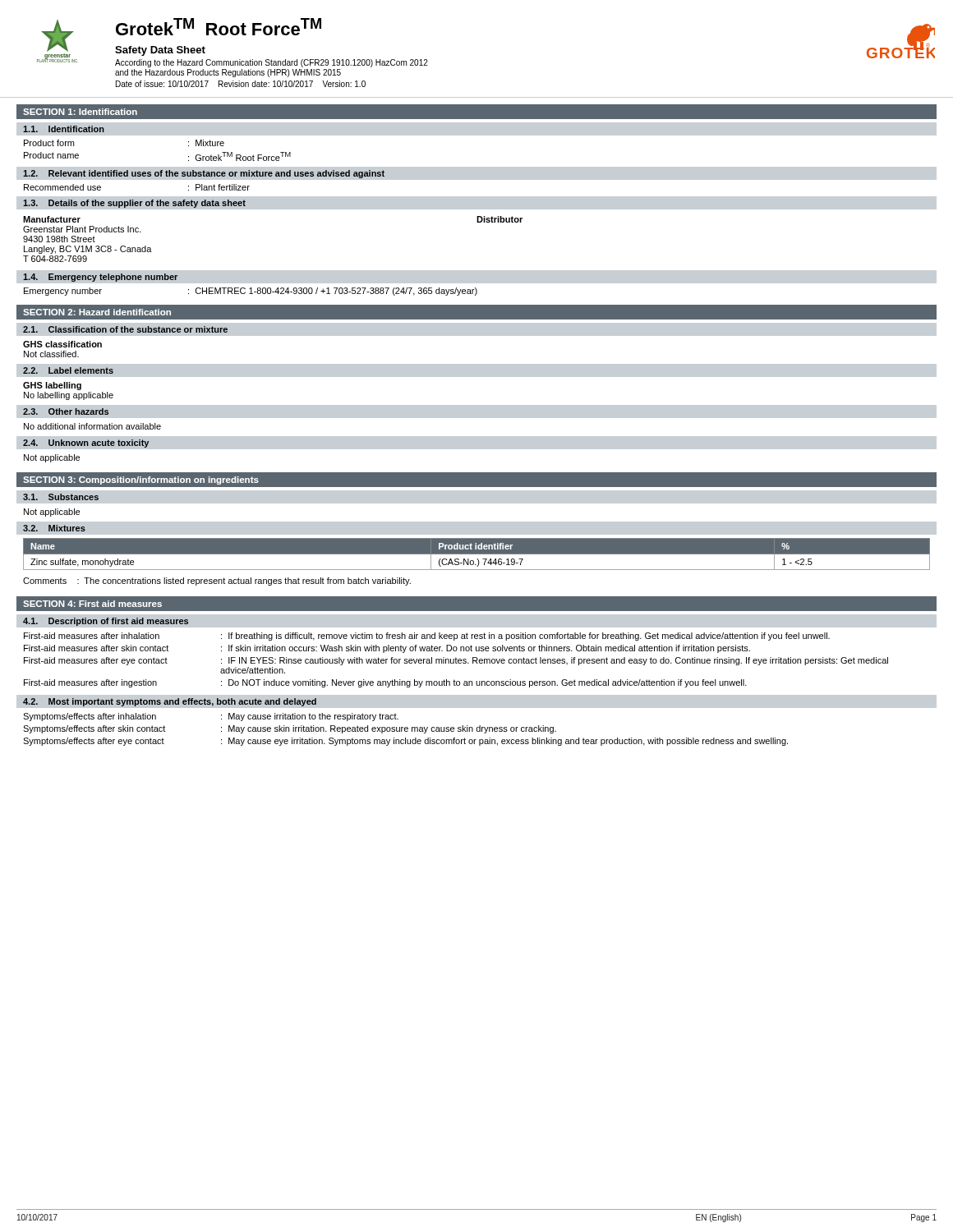Where does it say "1.1. Identification"?
The image size is (953, 1232).
coord(64,129)
